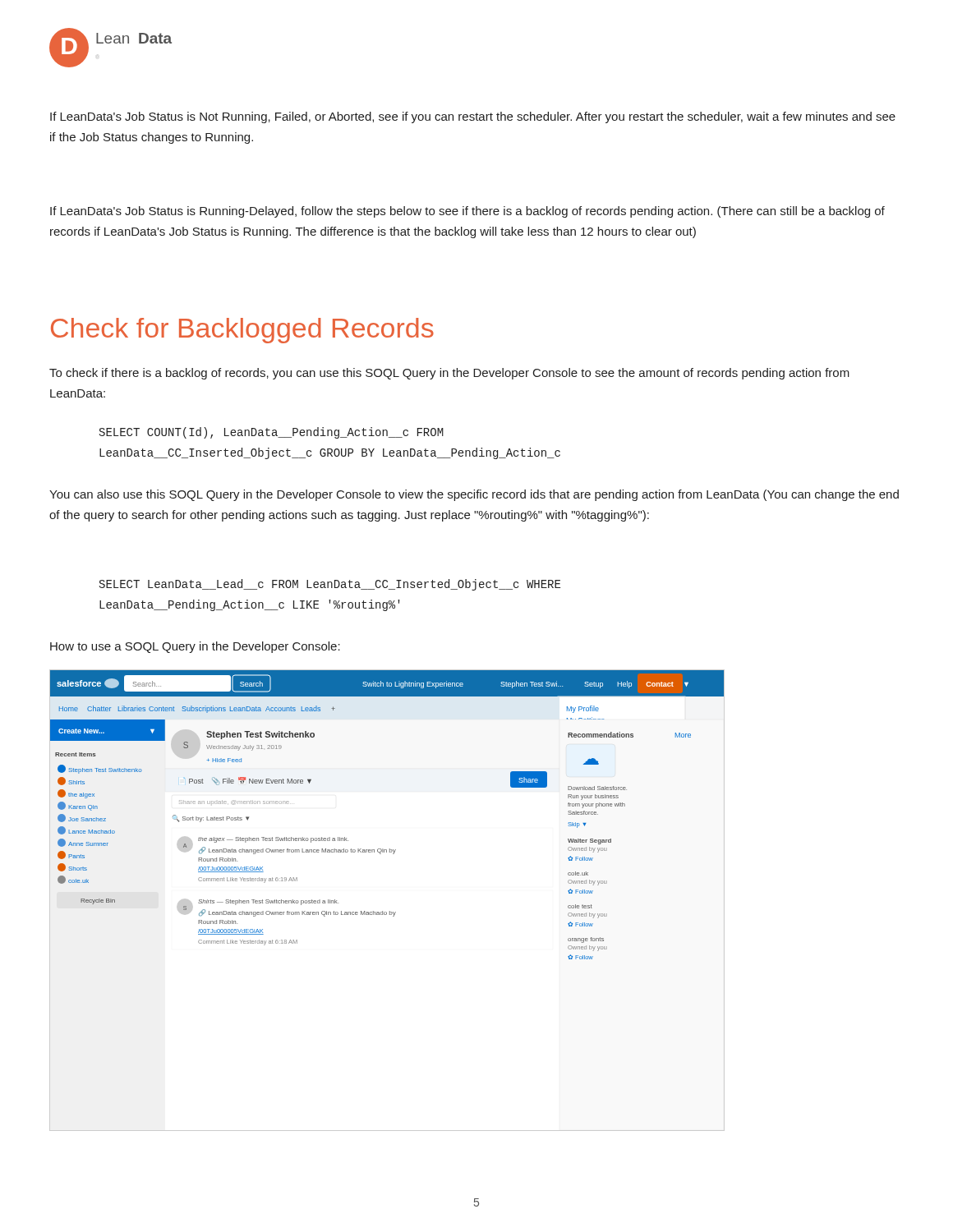Find the logo
953x1232 pixels.
[131, 49]
